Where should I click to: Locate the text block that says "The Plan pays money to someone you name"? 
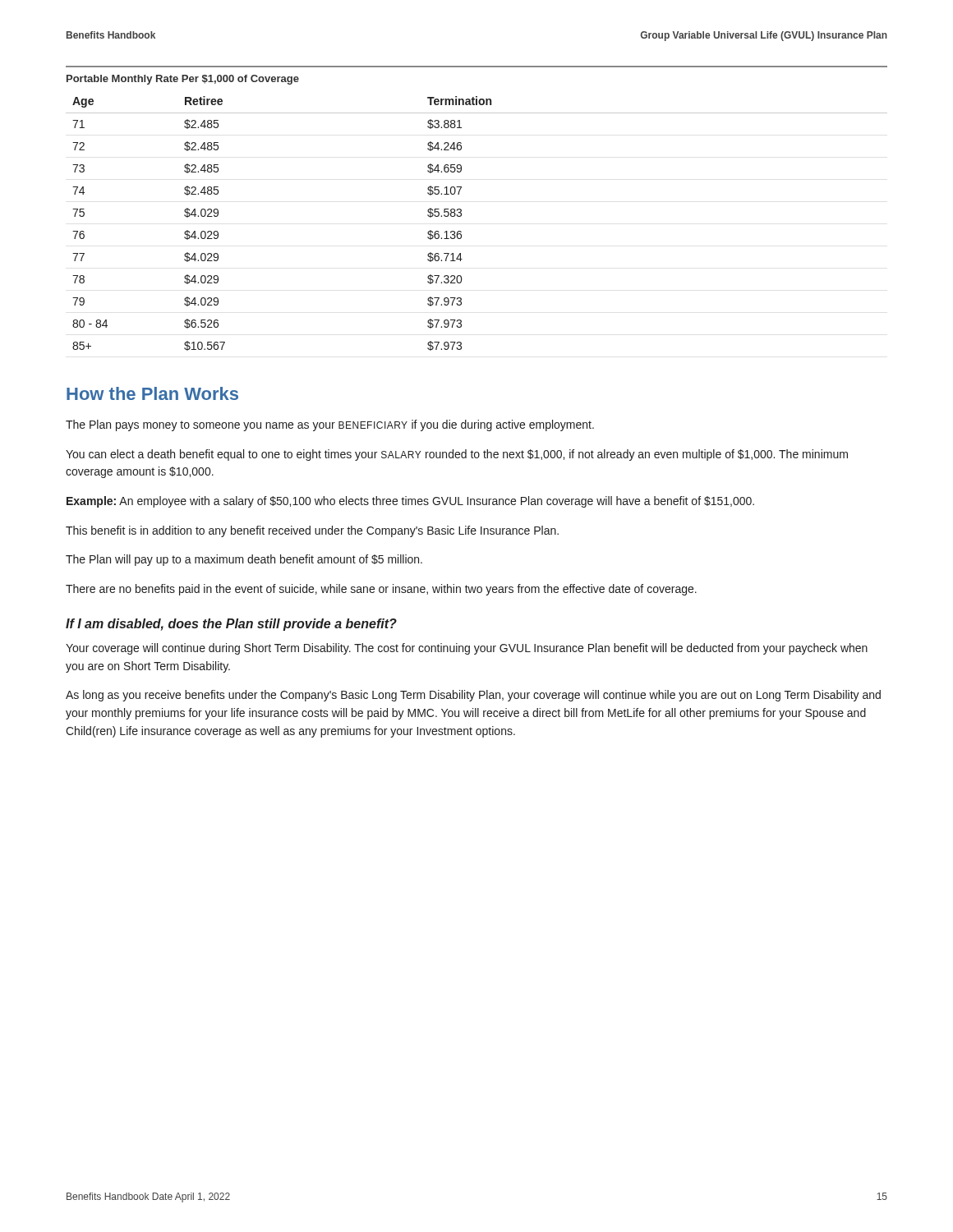(330, 425)
